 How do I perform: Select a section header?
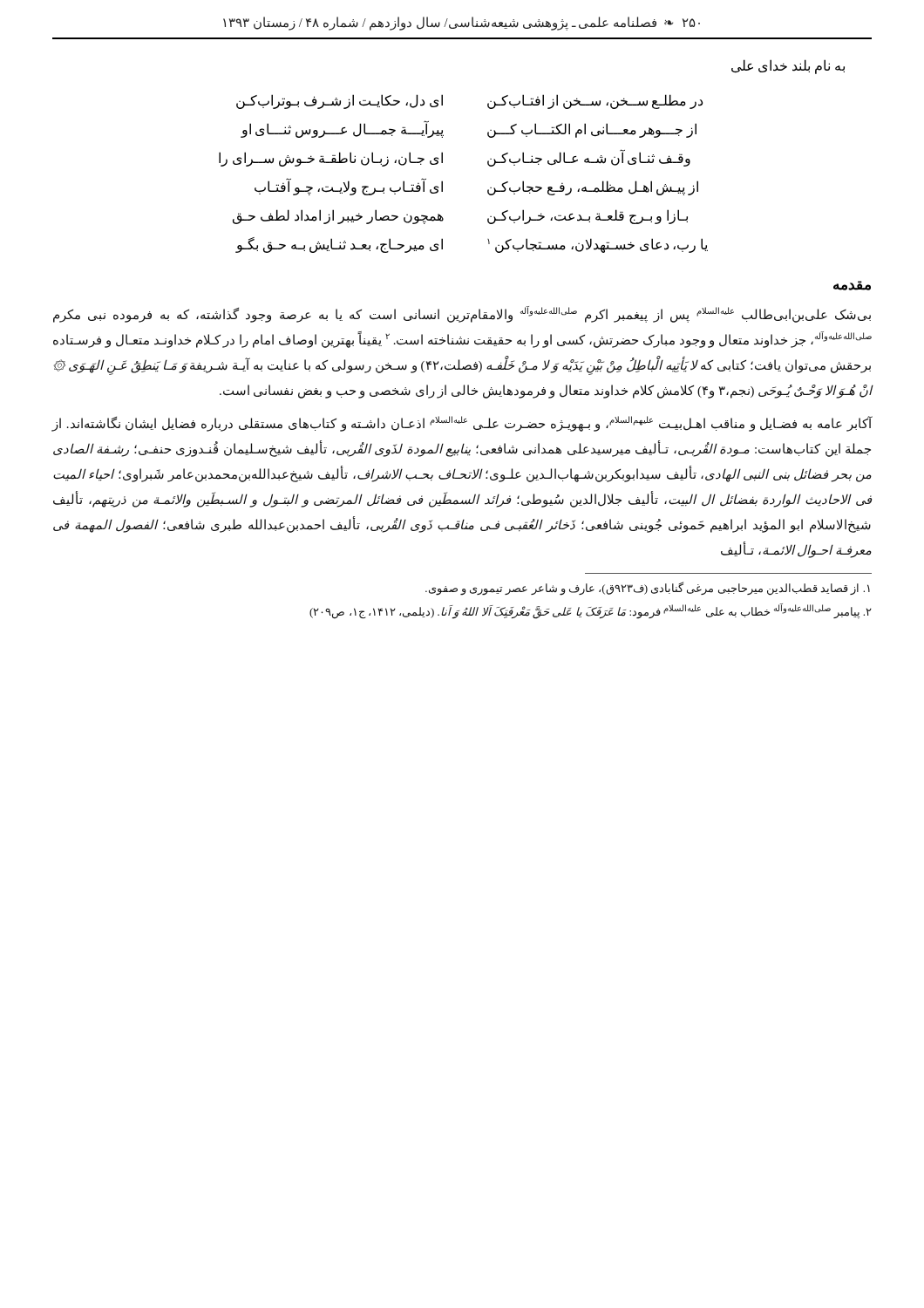(x=852, y=285)
